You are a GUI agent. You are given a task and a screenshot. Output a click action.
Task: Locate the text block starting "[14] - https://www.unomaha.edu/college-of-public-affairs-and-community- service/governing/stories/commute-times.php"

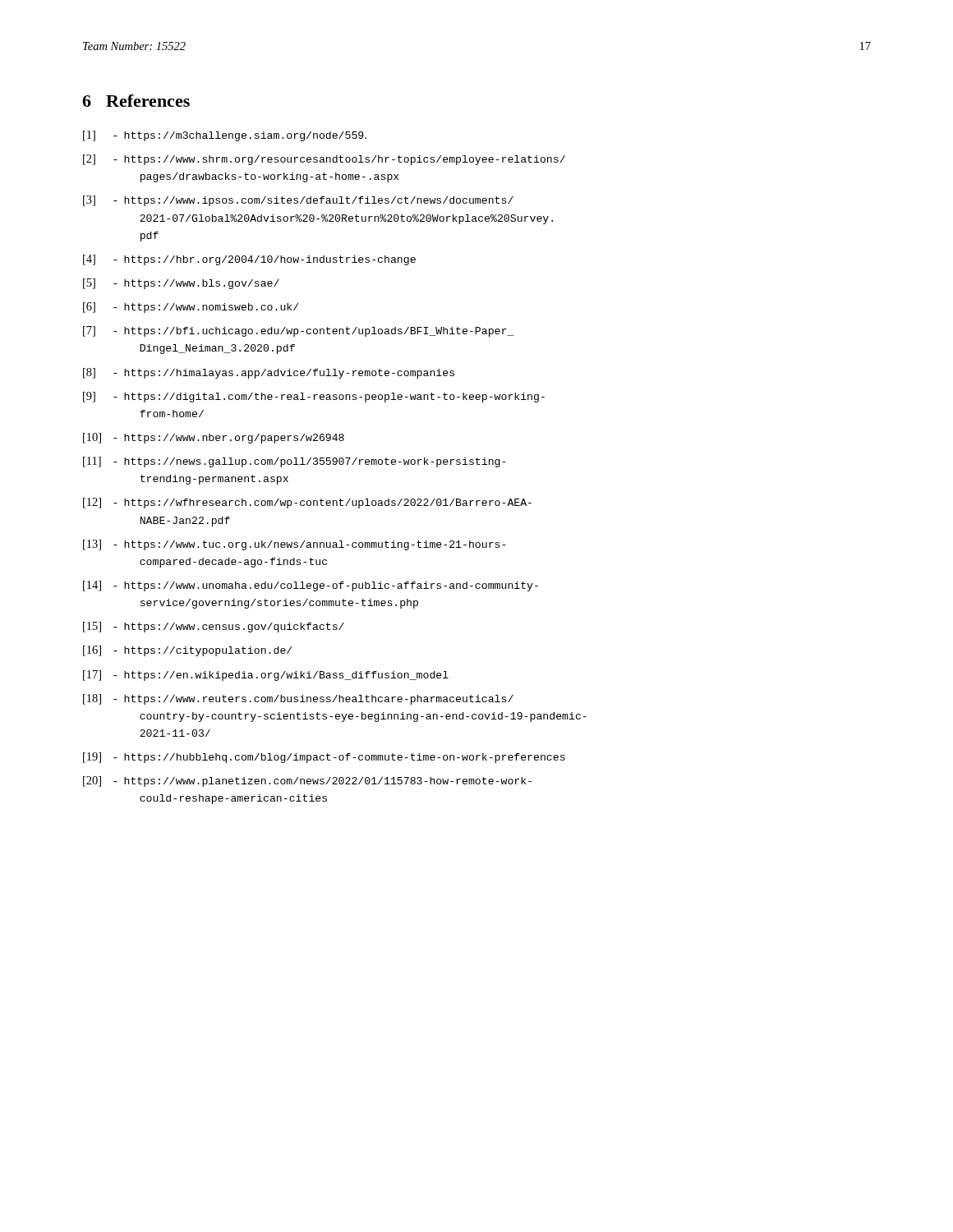311,594
